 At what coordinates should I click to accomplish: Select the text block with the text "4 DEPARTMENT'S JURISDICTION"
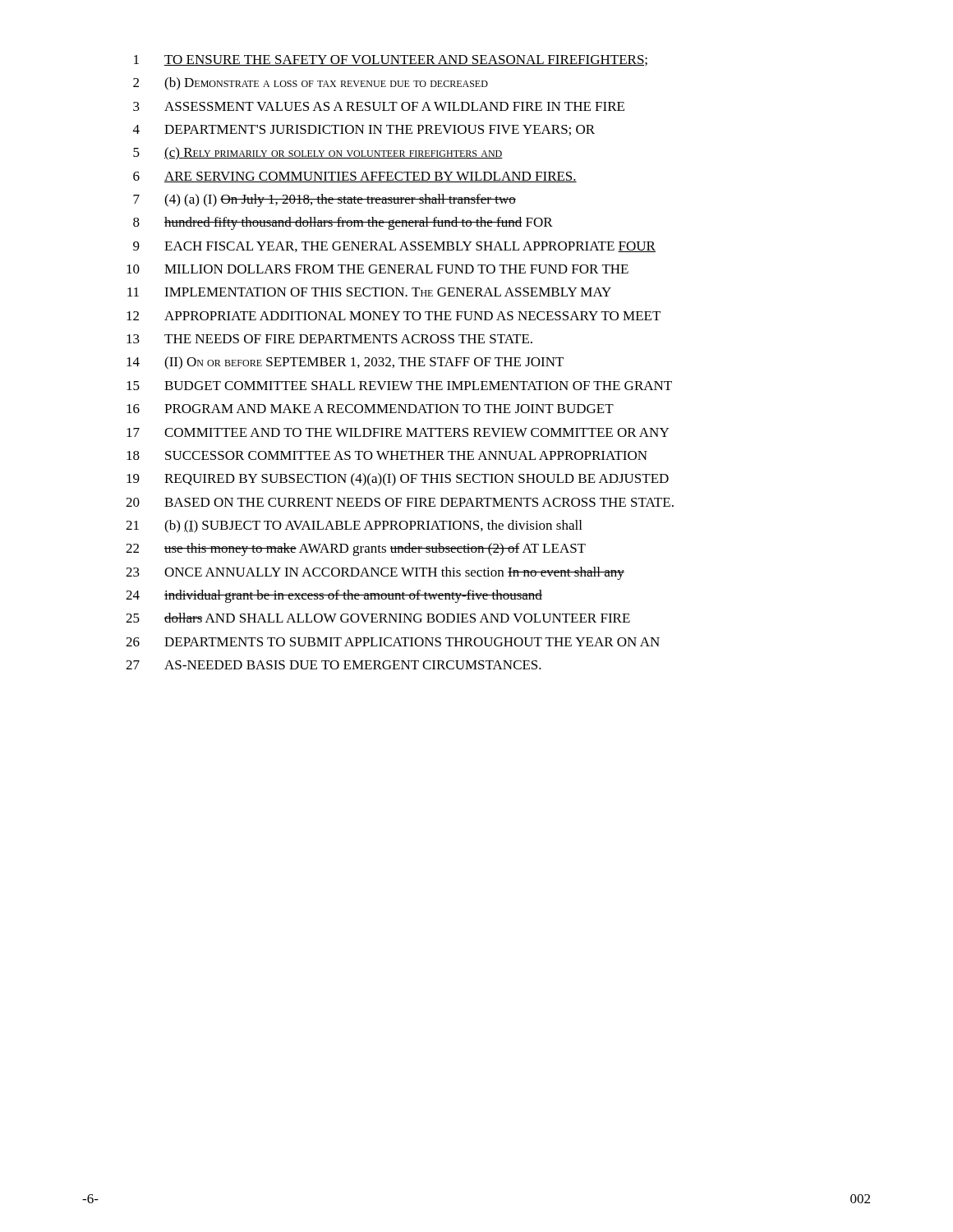(489, 130)
